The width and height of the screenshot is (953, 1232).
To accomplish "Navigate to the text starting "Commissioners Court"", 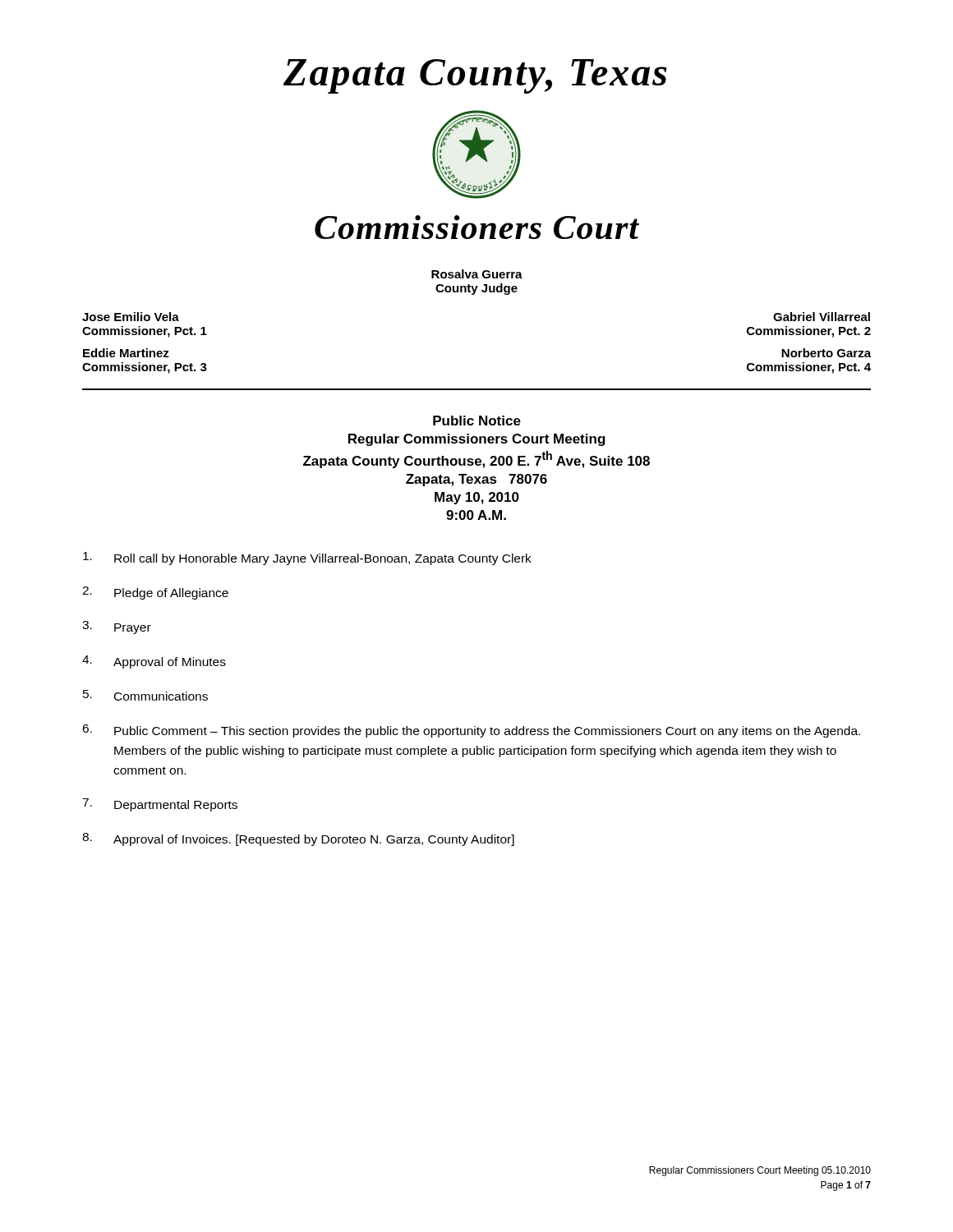I will [476, 228].
